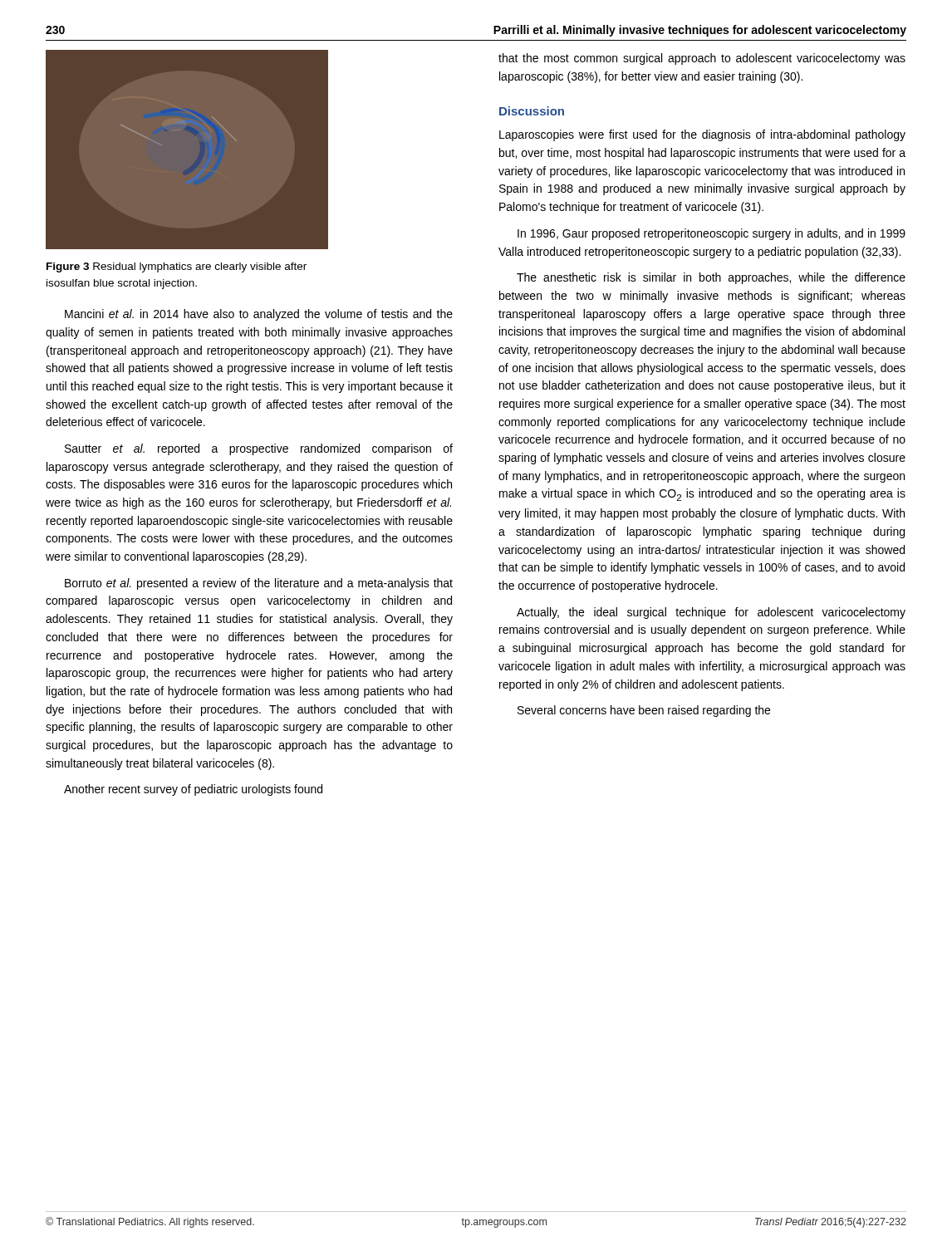Locate the block of text that opens with "Another recent survey of"
The width and height of the screenshot is (952, 1246).
[249, 790]
